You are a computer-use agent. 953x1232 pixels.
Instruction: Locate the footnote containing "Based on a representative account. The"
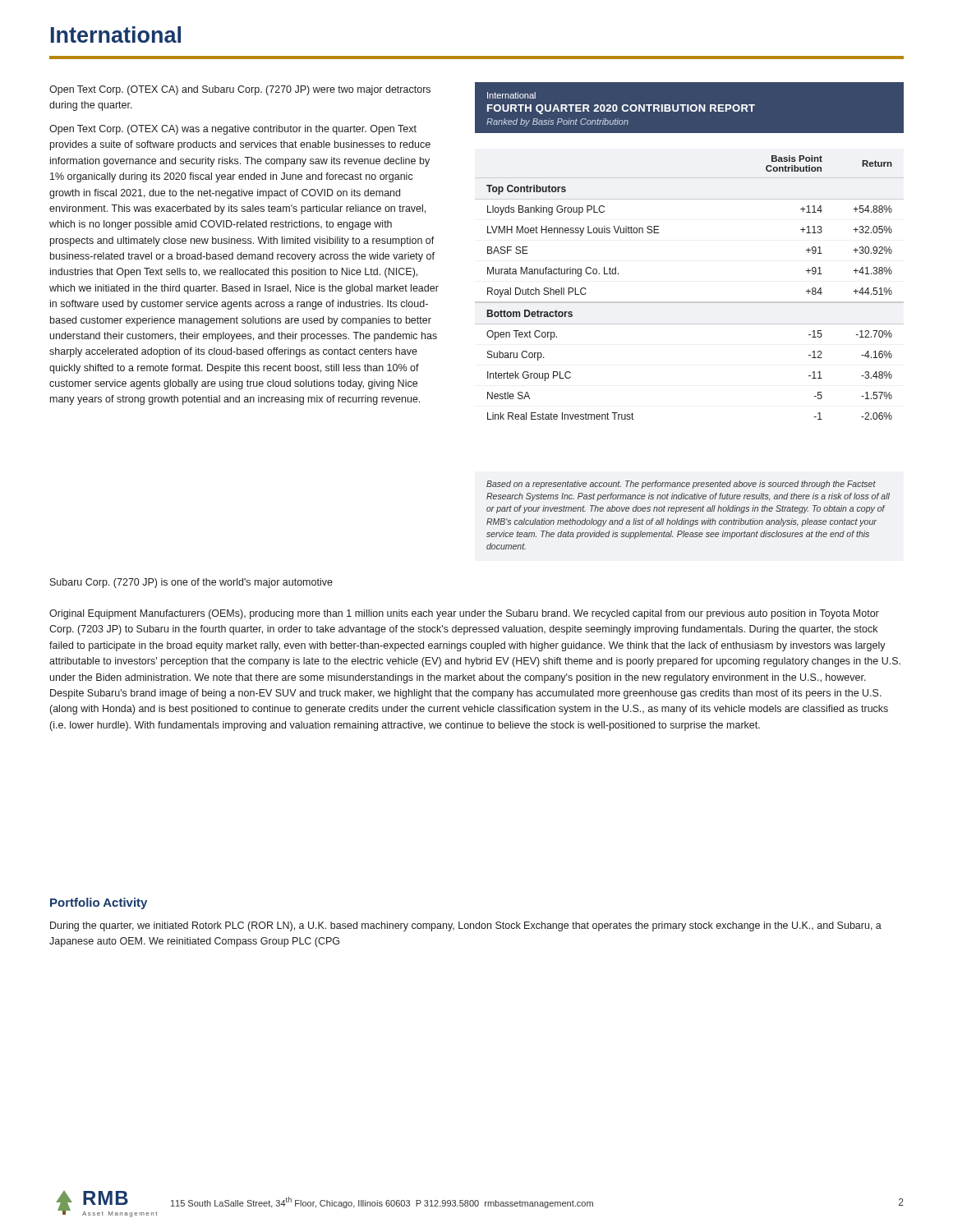(689, 516)
